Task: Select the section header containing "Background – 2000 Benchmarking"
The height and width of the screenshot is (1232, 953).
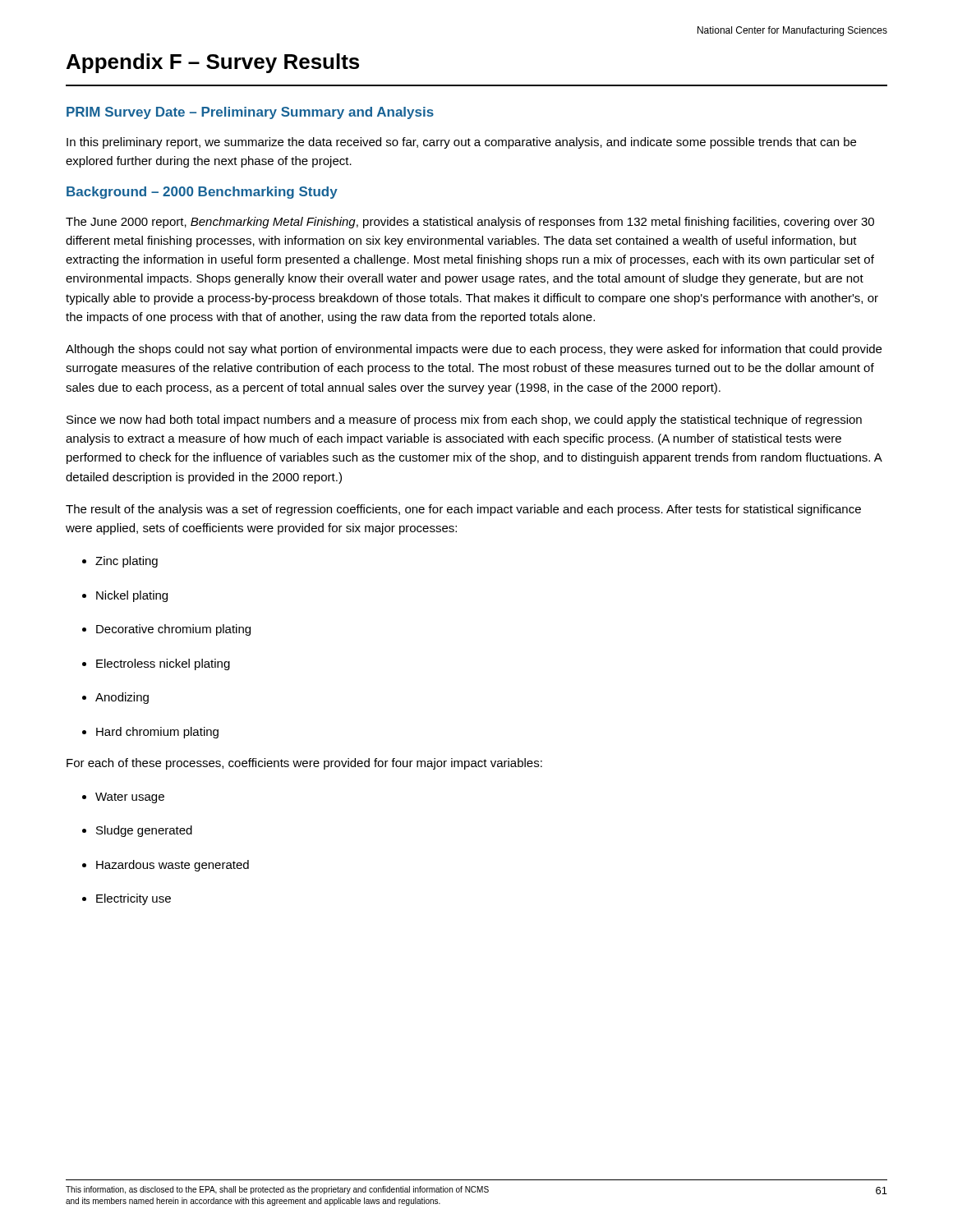Action: coord(202,193)
